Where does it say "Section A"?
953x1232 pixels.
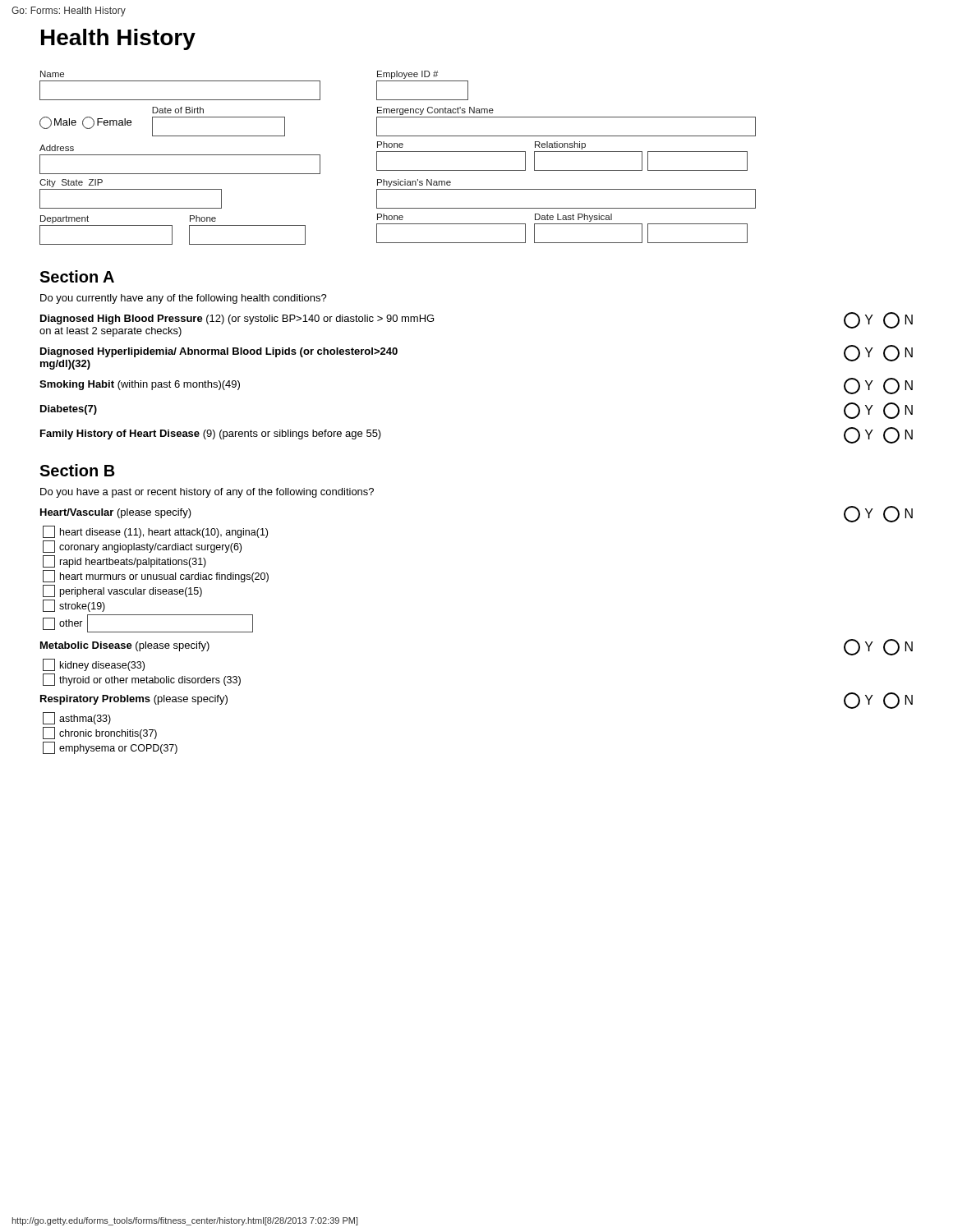coord(77,276)
